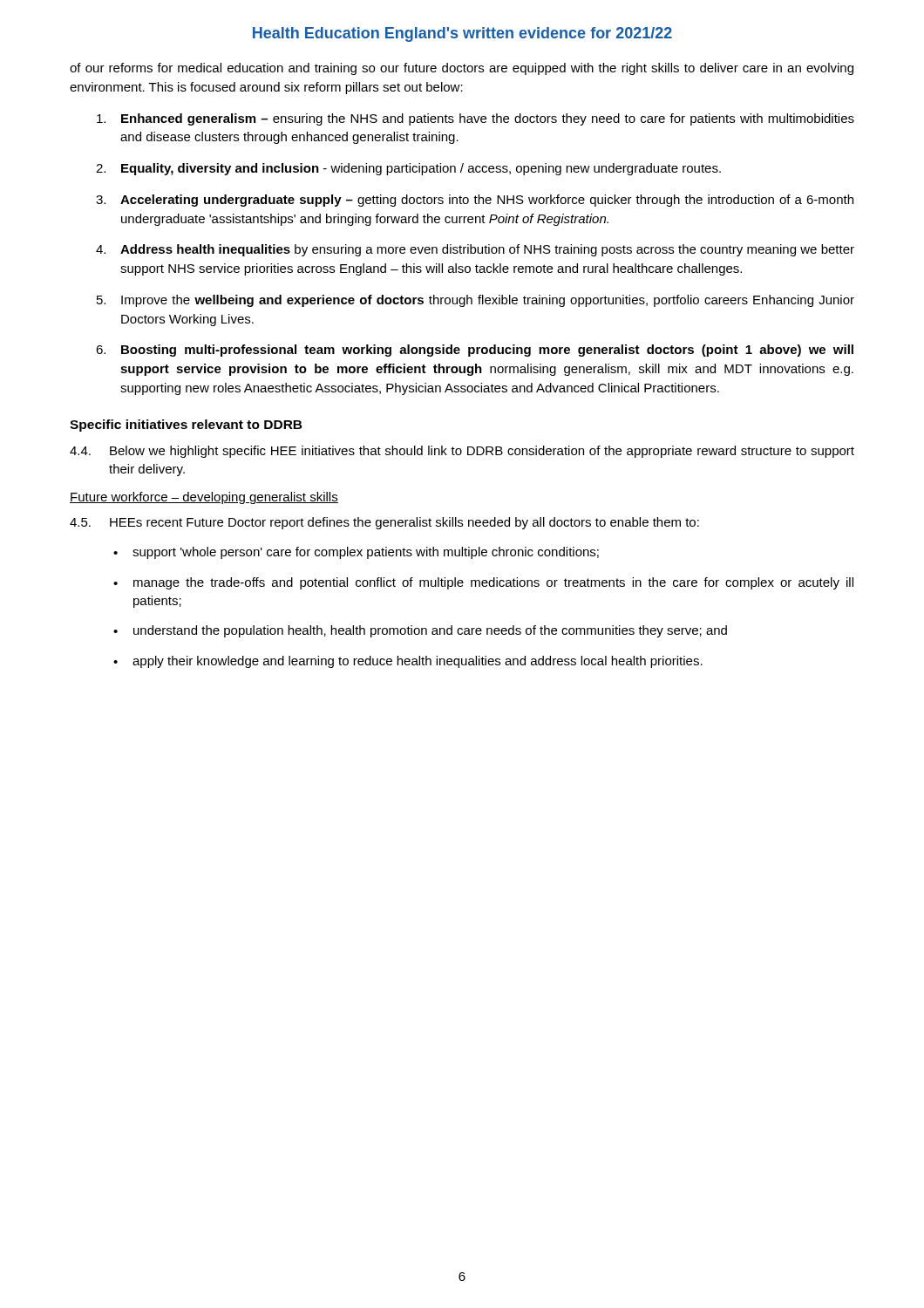Viewport: 924px width, 1308px height.
Task: Click on the element starting "• apply their knowledge and"
Action: [484, 661]
